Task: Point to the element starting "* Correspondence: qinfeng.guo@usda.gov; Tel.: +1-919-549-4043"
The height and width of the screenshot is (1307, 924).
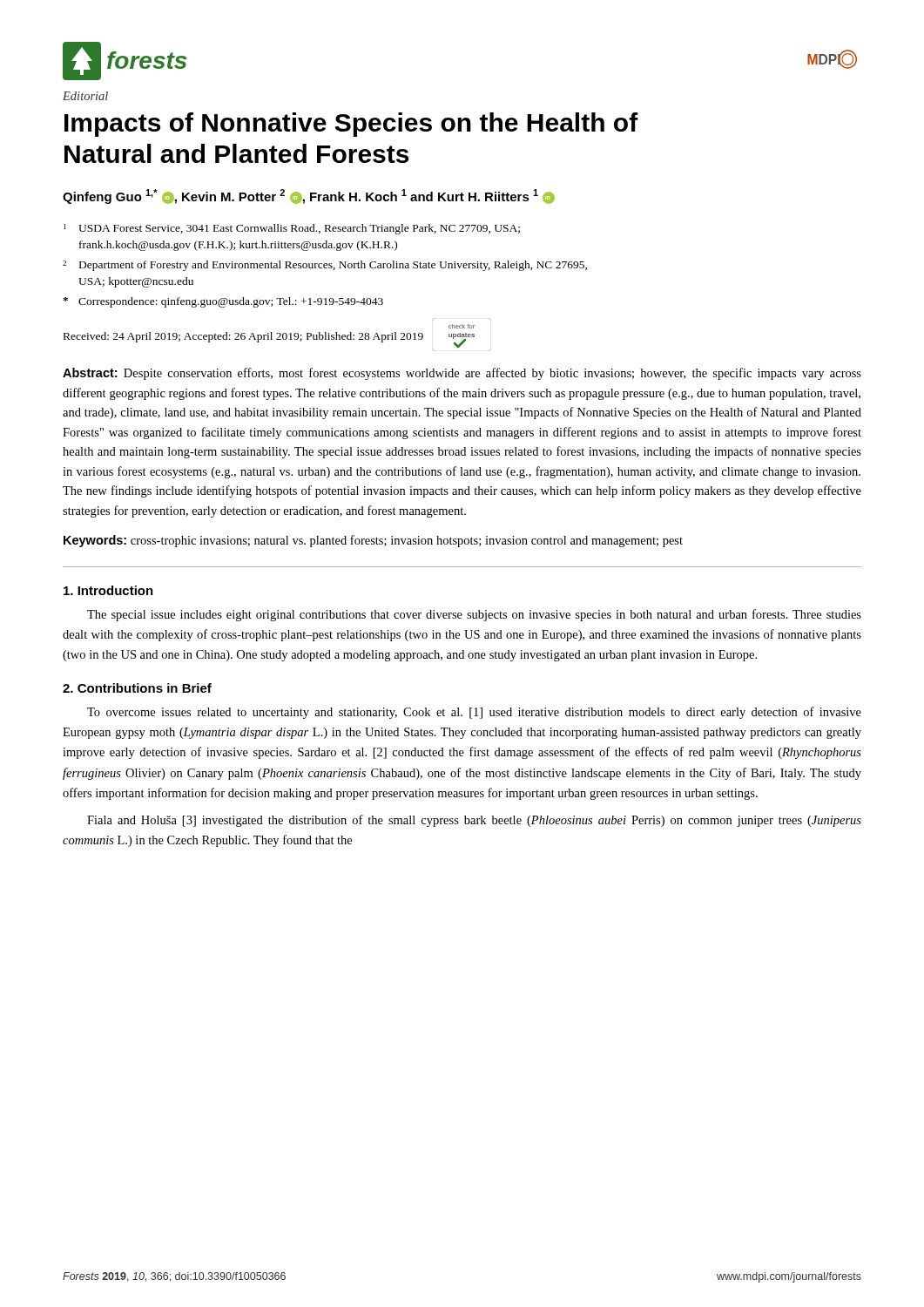Action: click(223, 301)
